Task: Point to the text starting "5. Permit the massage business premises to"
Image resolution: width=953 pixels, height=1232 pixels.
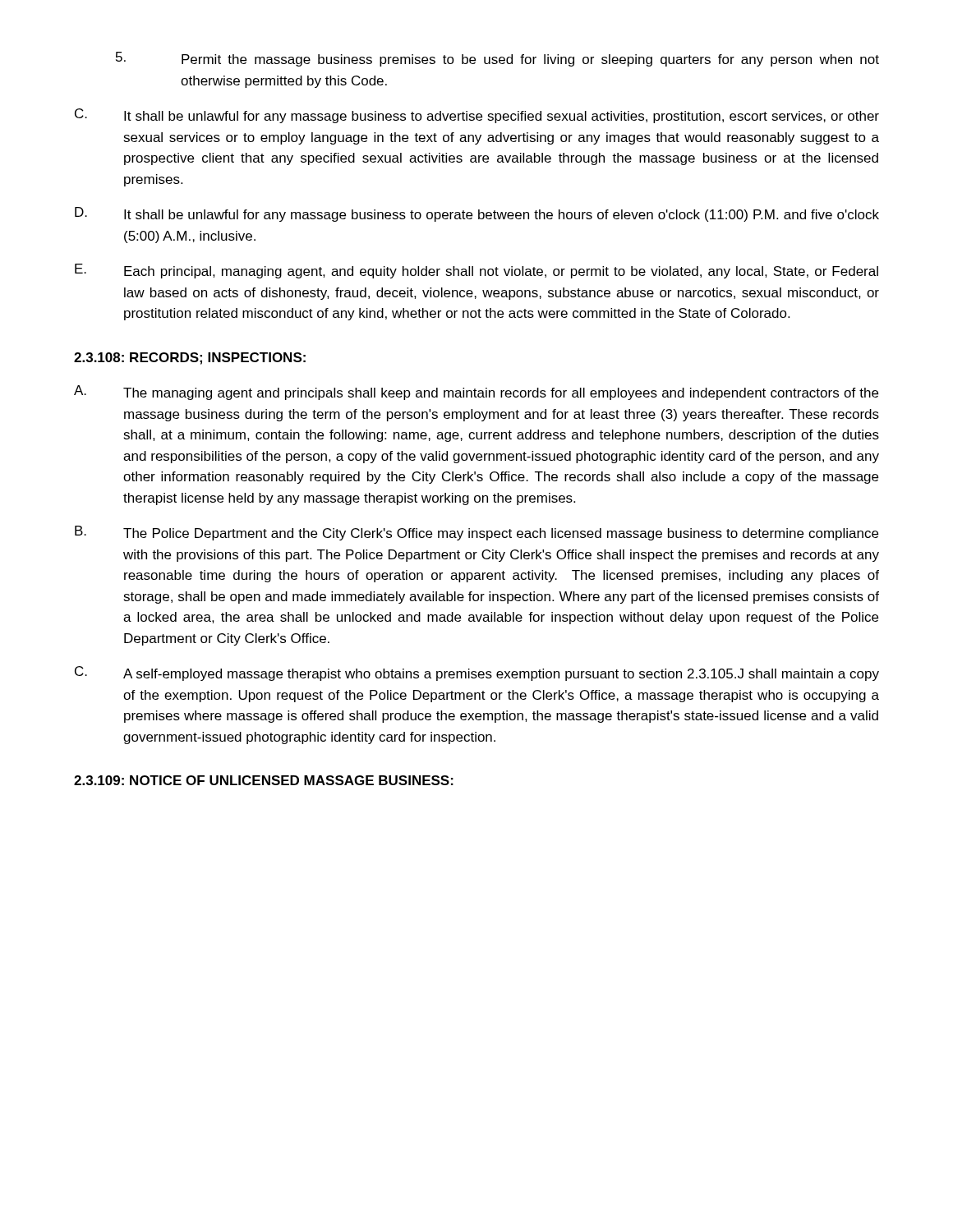Action: (x=476, y=70)
